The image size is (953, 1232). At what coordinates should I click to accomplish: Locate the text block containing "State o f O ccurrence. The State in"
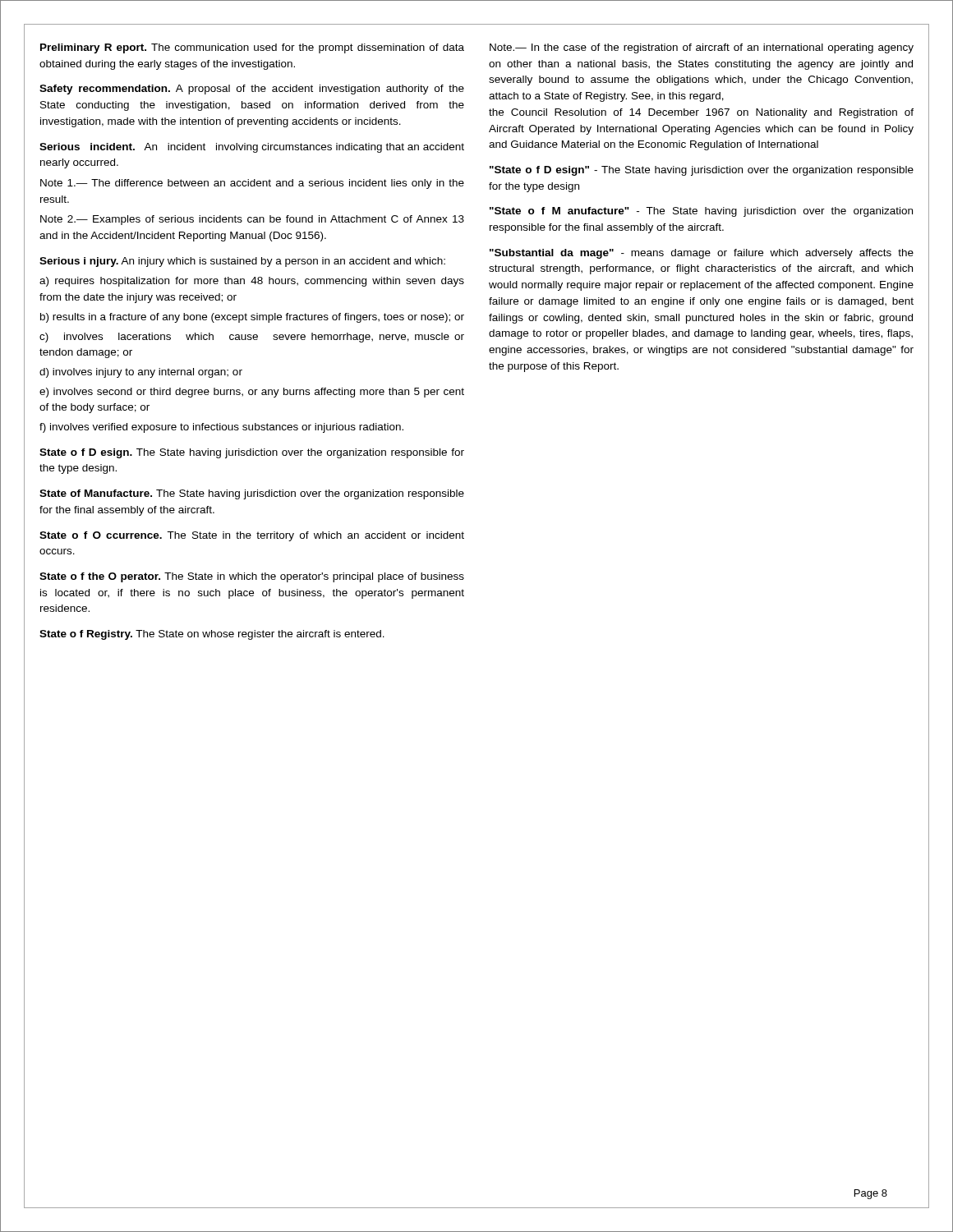coord(252,543)
